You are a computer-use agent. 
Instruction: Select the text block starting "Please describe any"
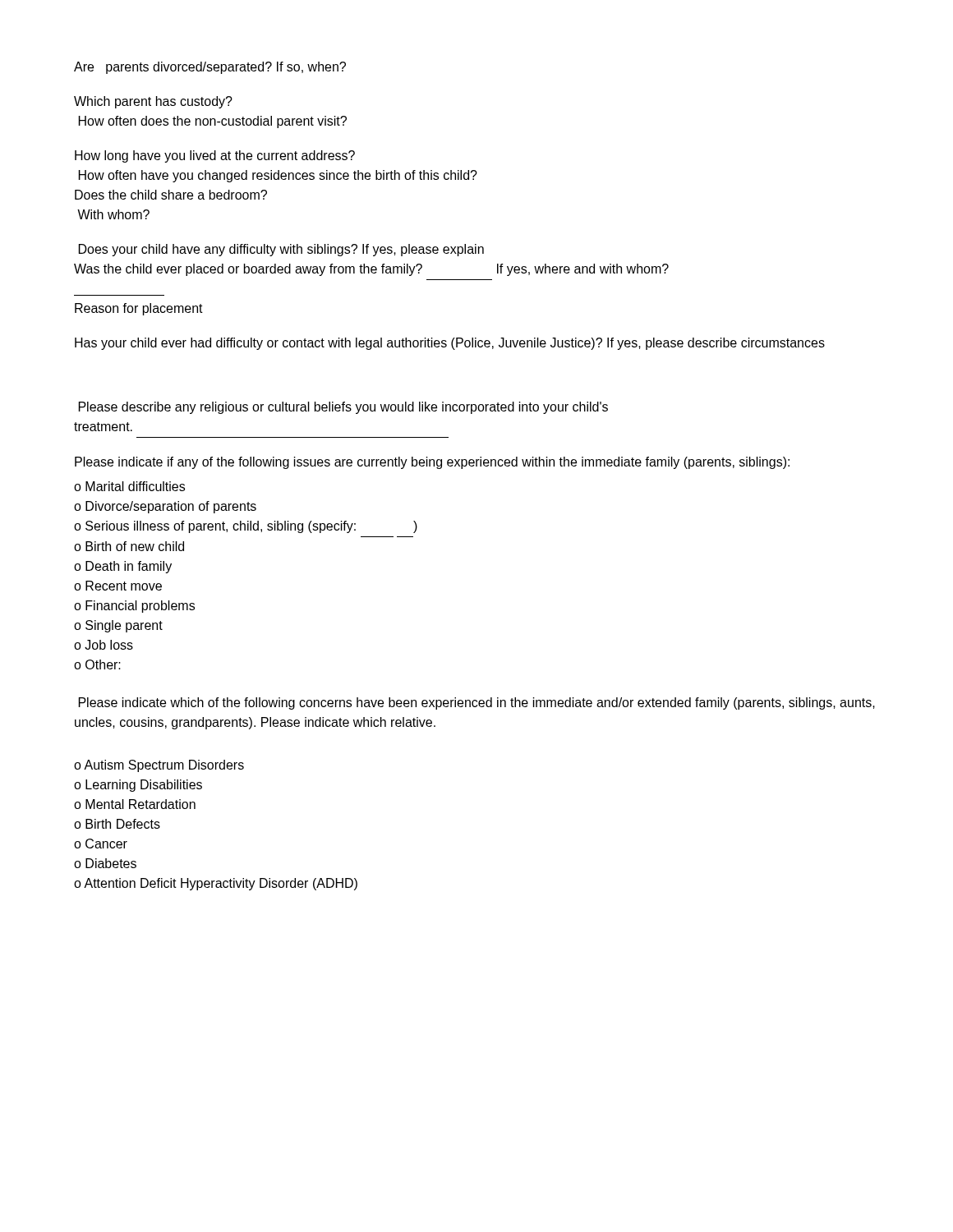(x=476, y=418)
